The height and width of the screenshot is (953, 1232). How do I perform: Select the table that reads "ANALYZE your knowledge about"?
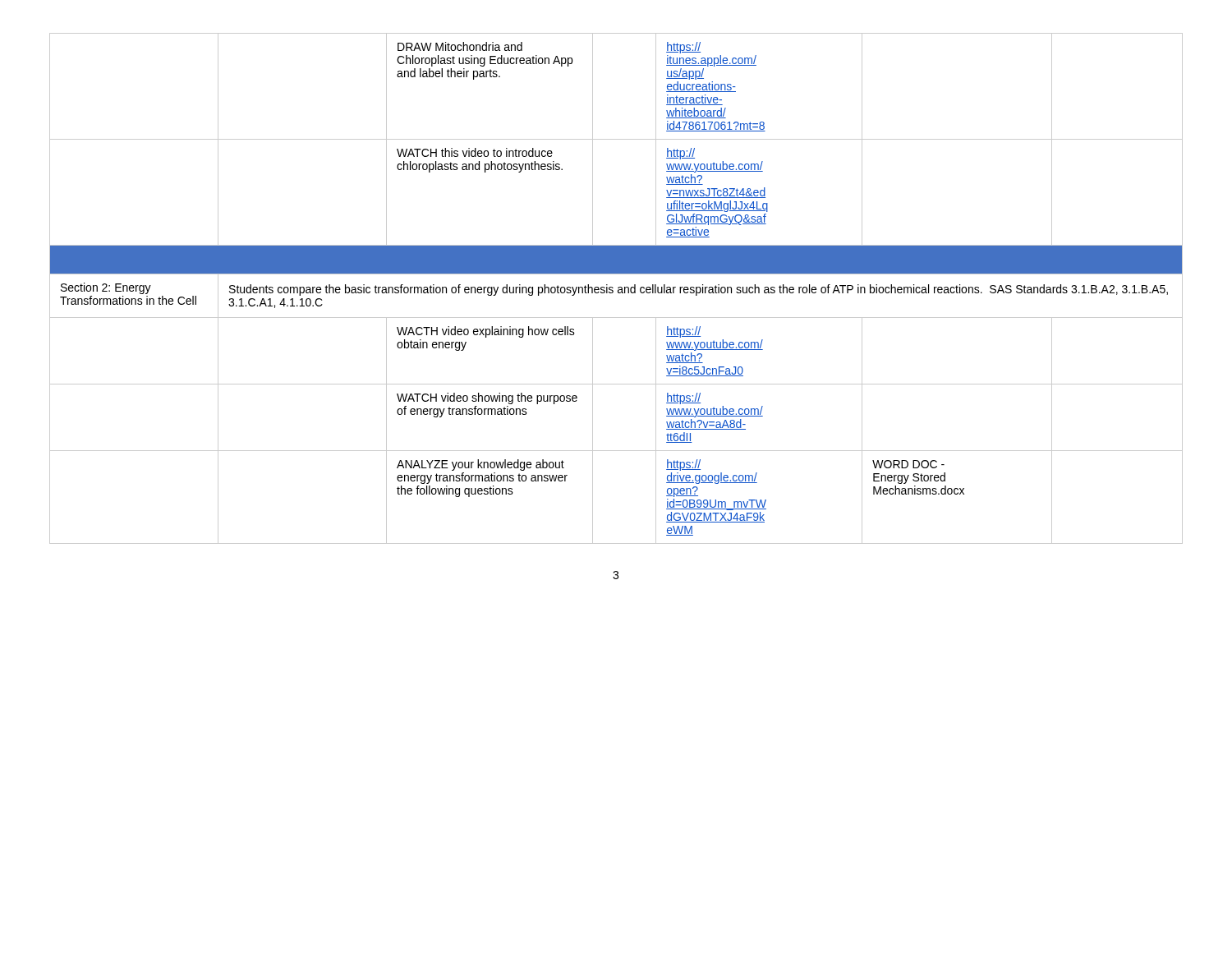616,288
